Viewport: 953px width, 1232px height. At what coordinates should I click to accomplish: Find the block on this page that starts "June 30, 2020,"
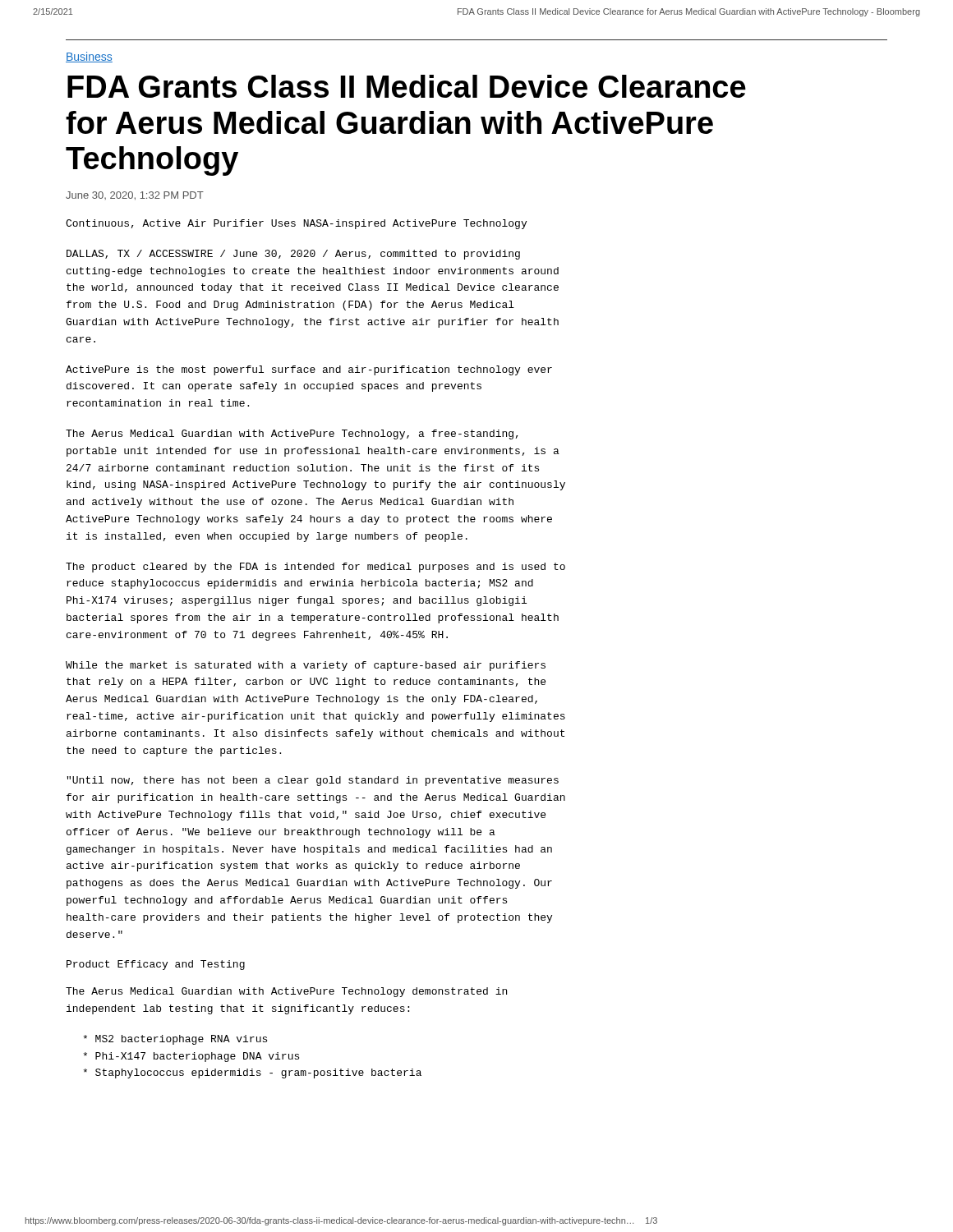point(135,195)
